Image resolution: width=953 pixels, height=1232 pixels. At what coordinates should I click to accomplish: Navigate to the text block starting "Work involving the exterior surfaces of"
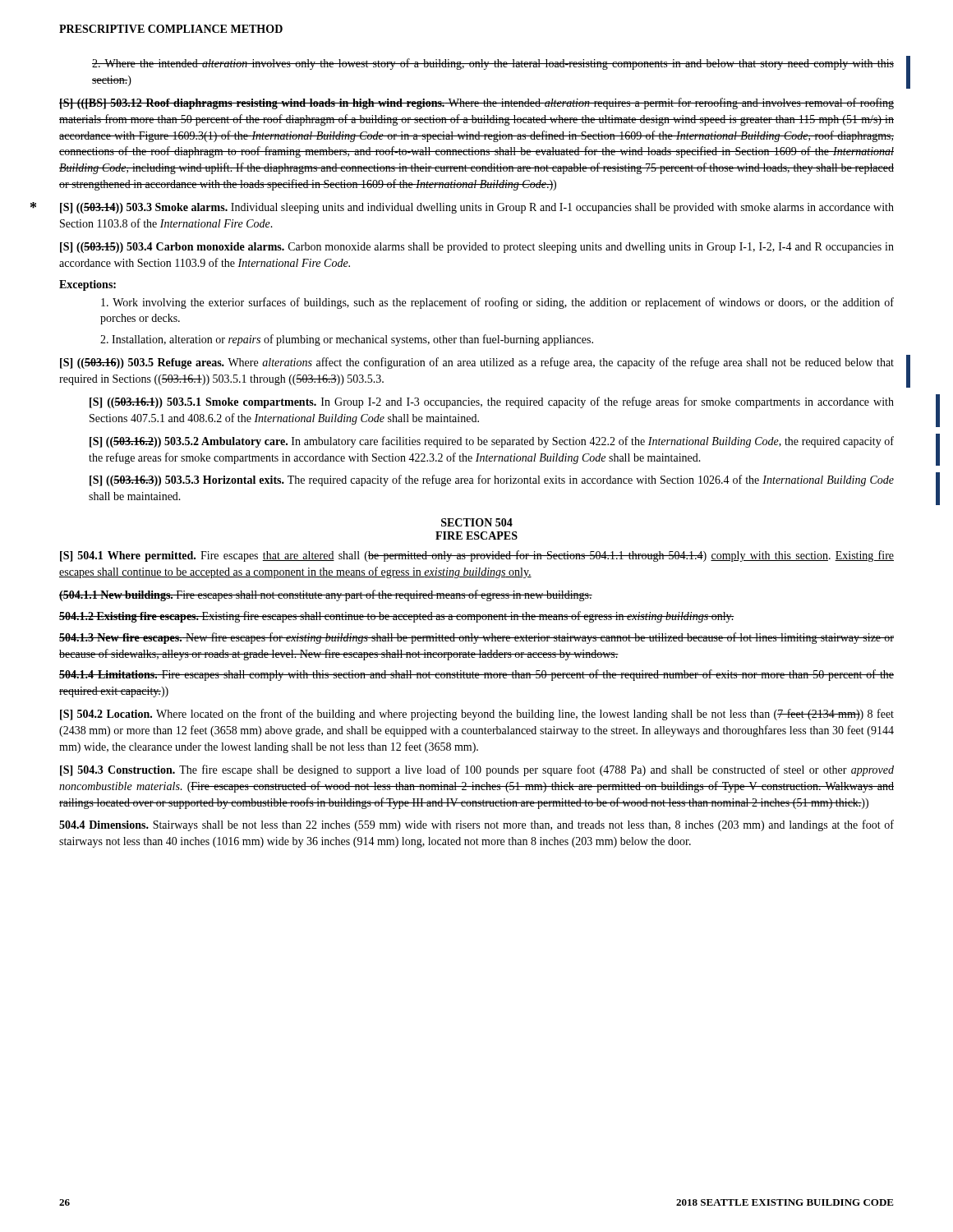coord(497,310)
